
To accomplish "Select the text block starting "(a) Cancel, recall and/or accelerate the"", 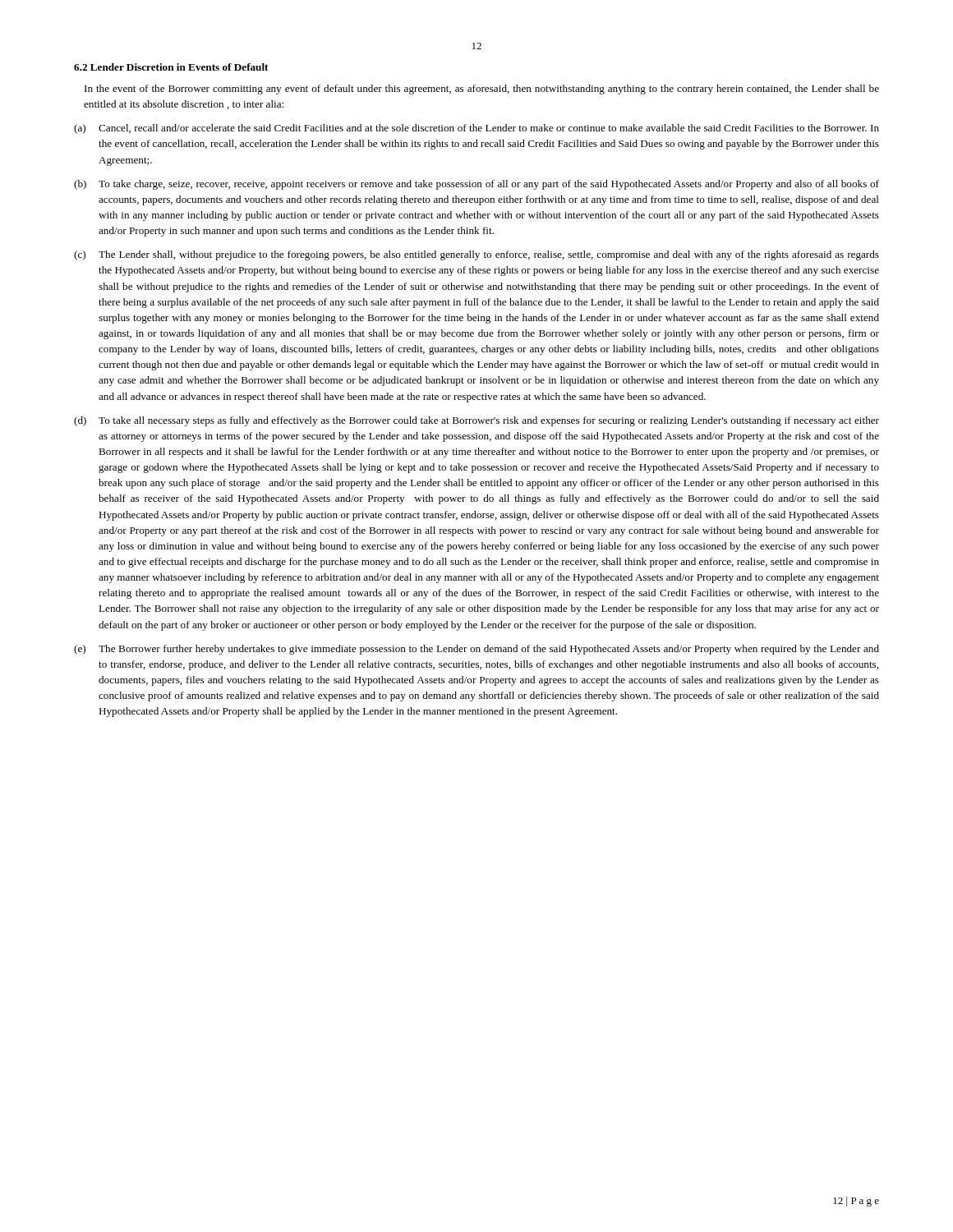I will click(476, 144).
